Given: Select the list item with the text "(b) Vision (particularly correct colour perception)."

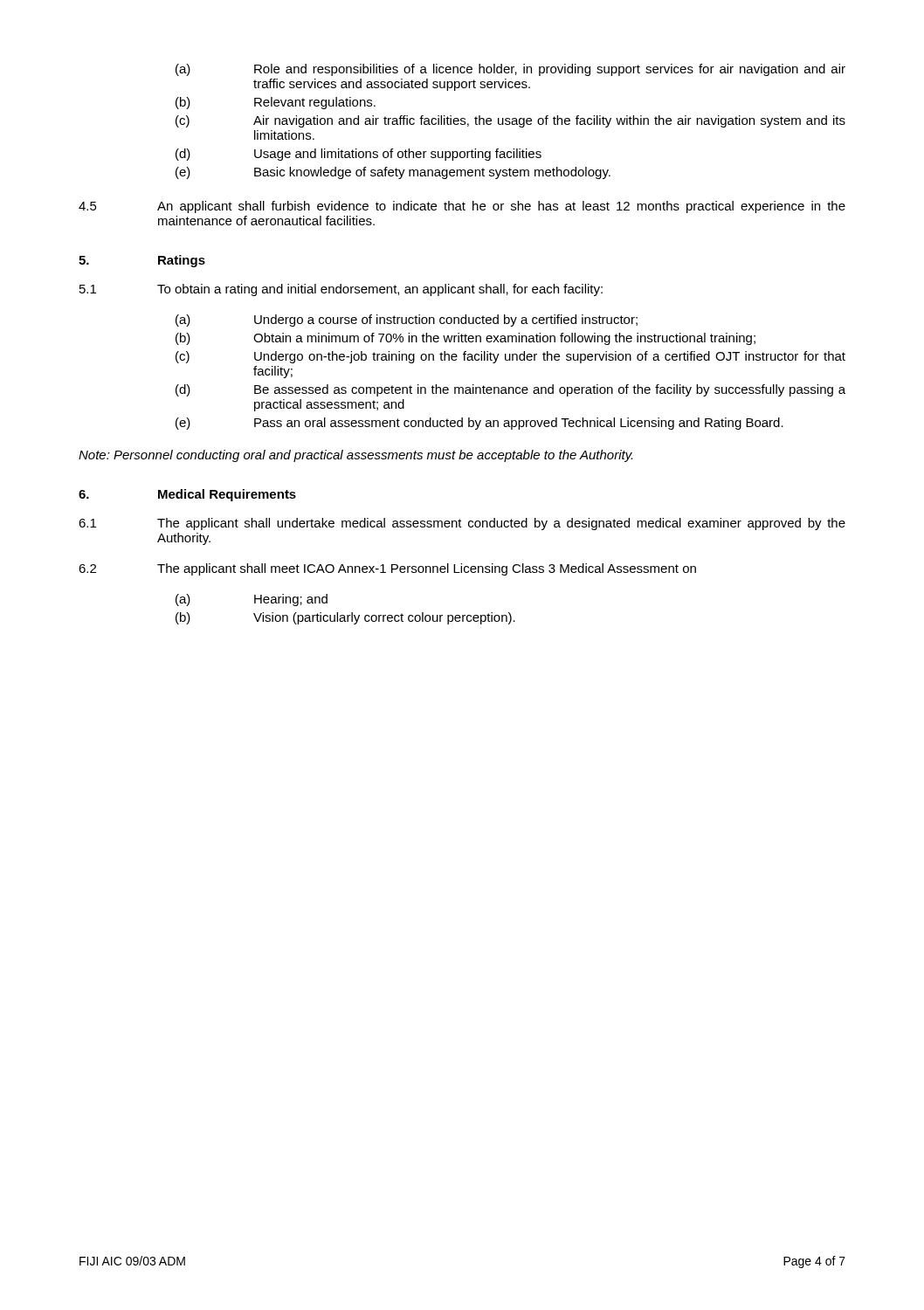Looking at the screenshot, I should click(462, 617).
